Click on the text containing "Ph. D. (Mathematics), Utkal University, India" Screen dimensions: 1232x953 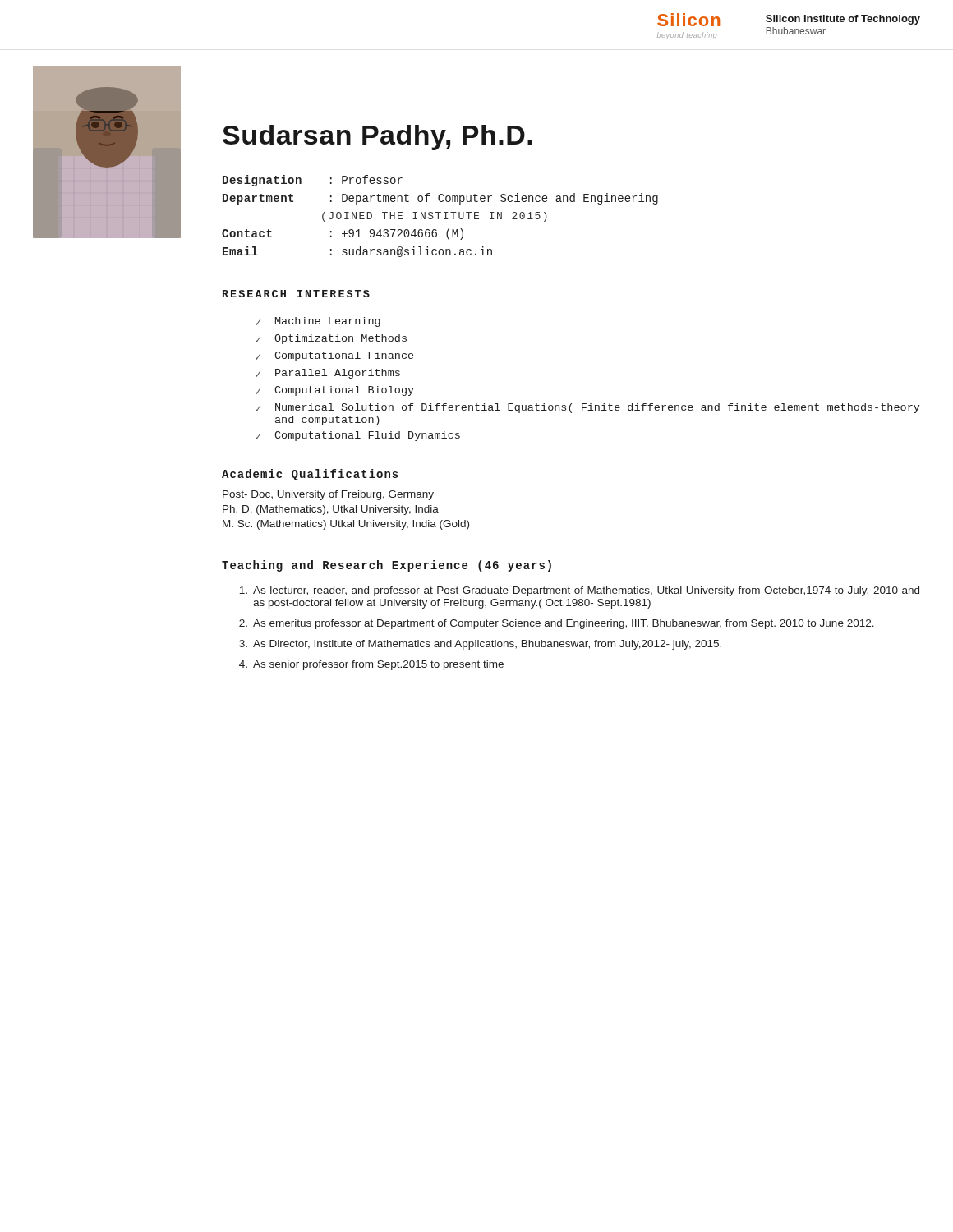330,509
